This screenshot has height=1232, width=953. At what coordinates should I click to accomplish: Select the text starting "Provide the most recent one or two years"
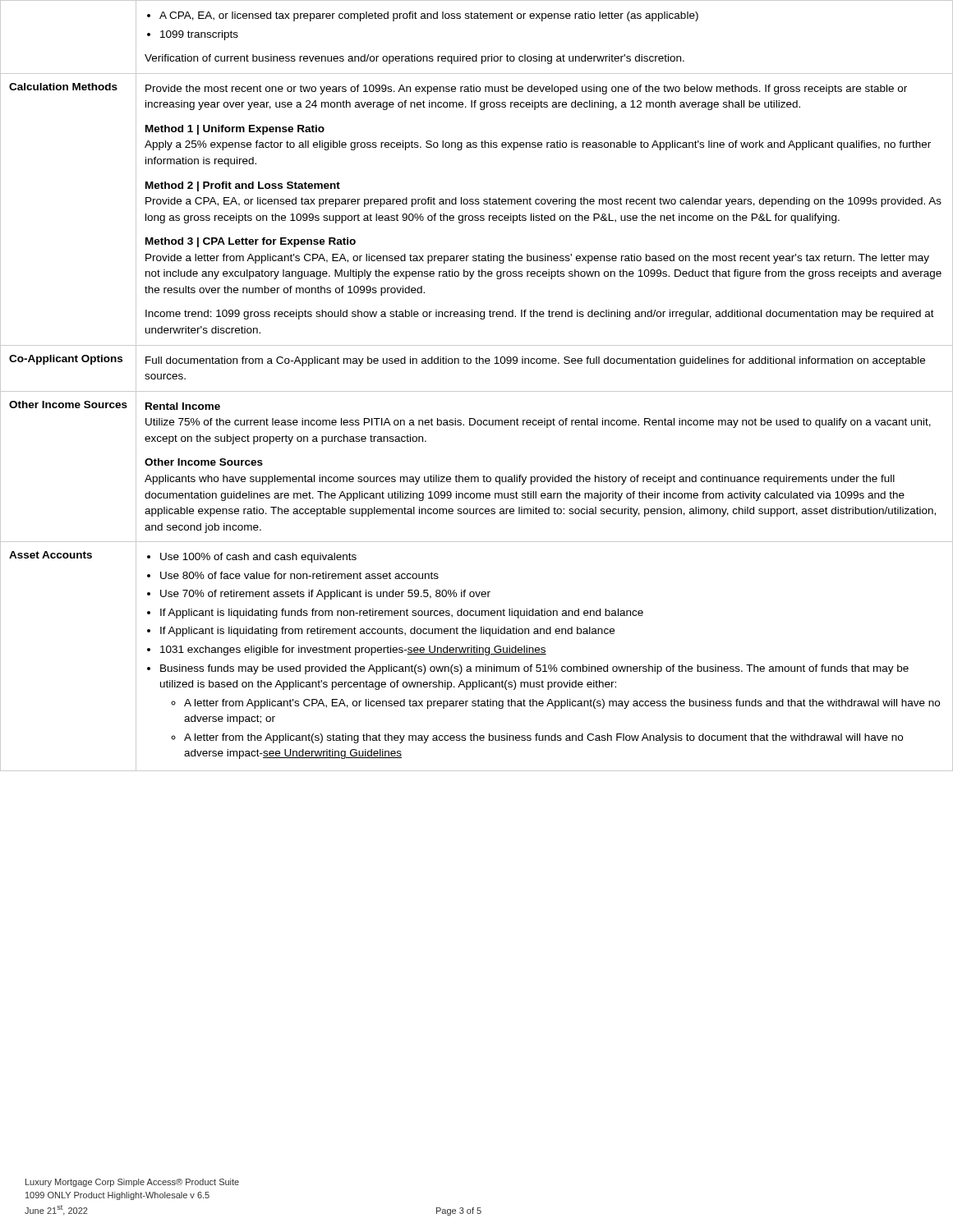544,209
